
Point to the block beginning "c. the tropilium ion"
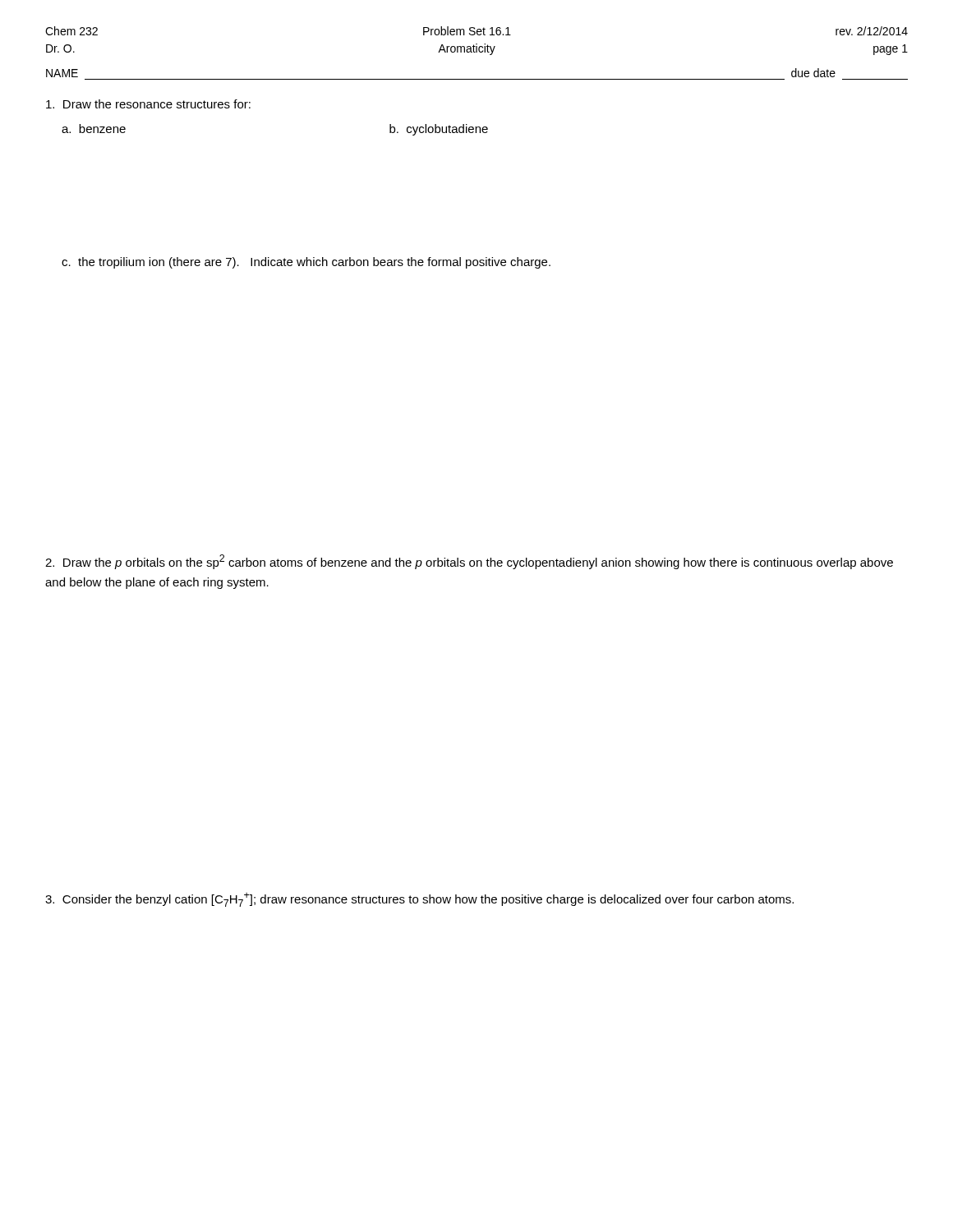pos(307,262)
